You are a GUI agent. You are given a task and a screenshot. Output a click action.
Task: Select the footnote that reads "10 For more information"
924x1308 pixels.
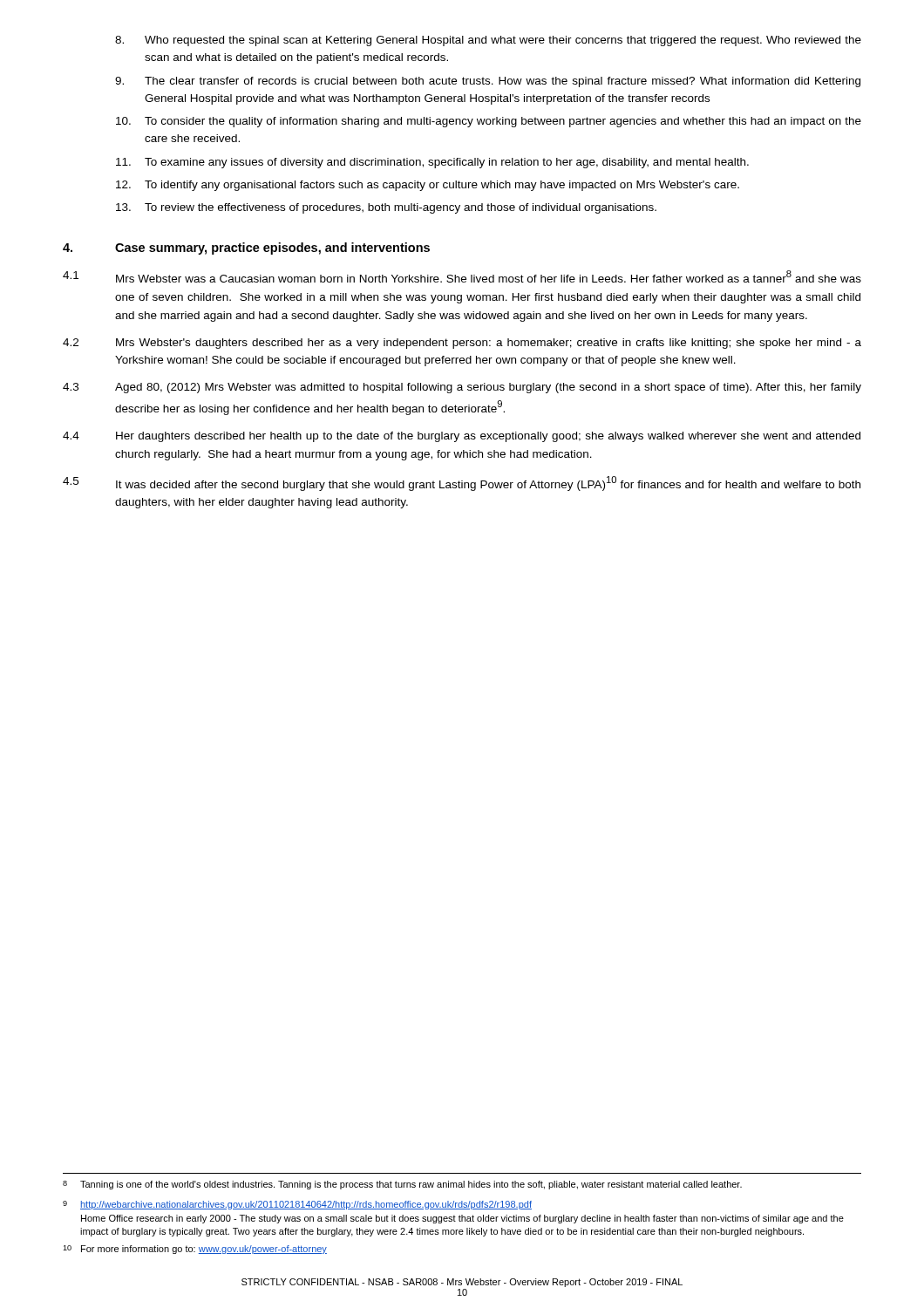point(195,1250)
